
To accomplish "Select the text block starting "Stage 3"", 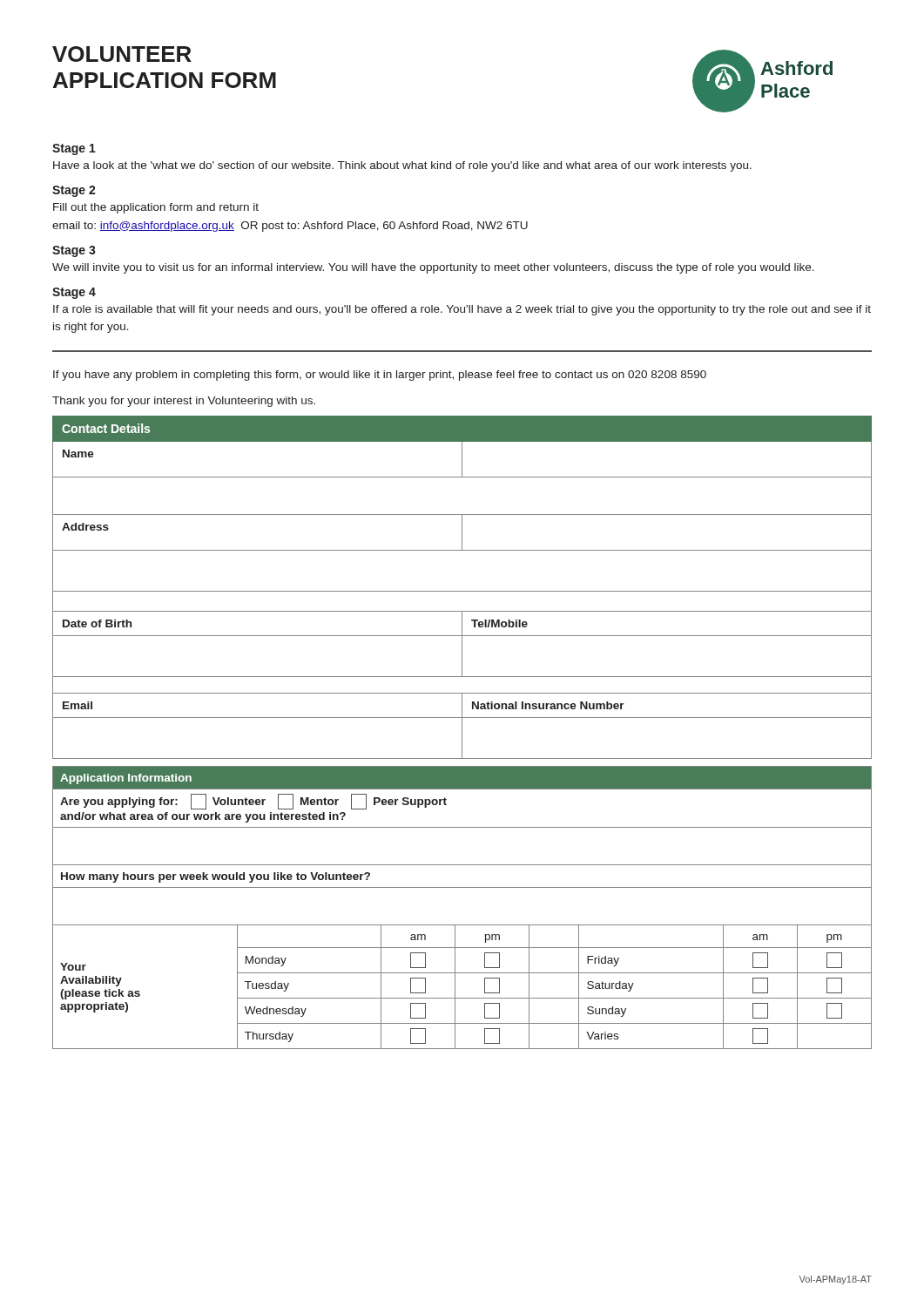I will 74,250.
